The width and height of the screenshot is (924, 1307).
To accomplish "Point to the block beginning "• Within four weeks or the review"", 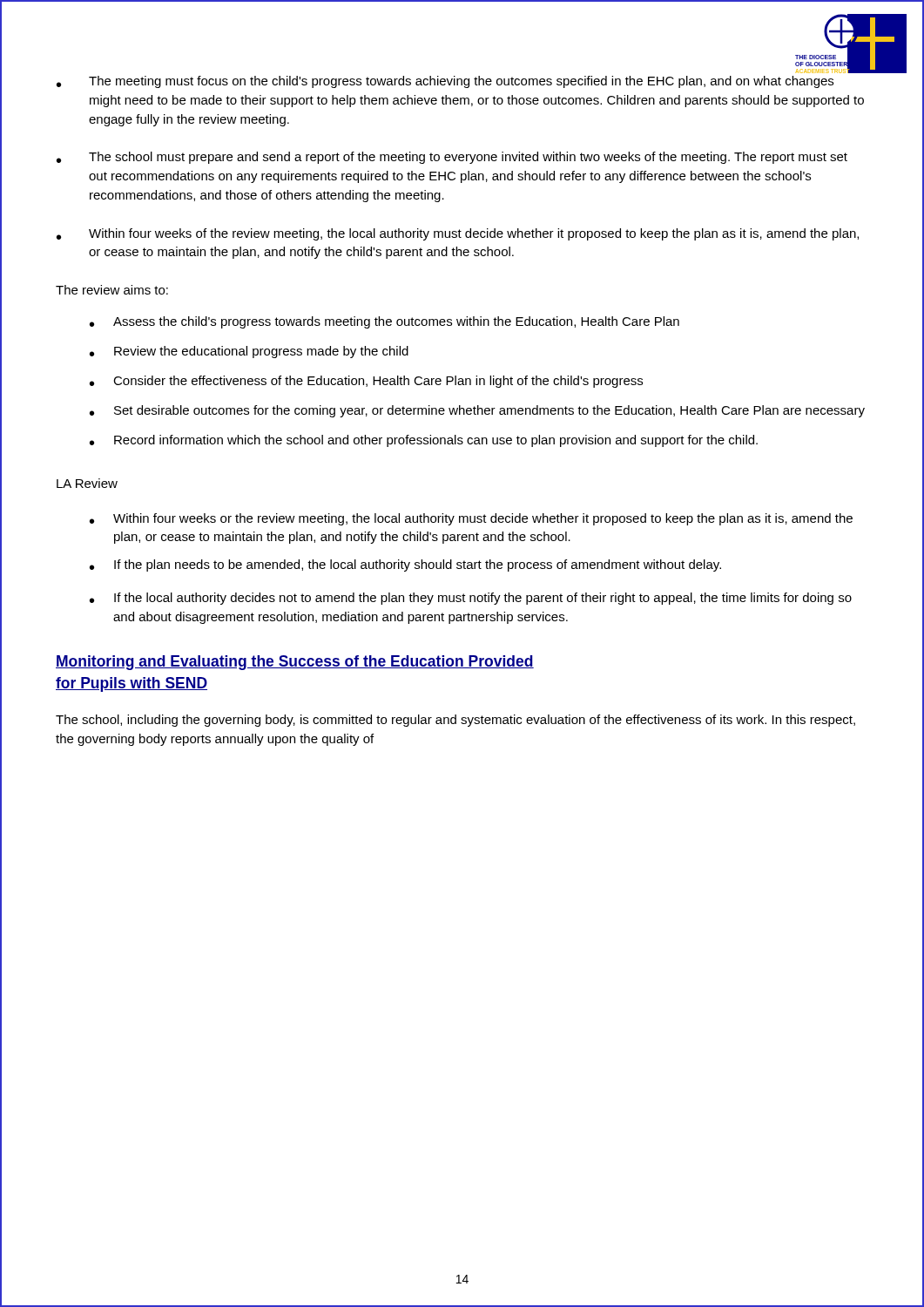I will (479, 527).
